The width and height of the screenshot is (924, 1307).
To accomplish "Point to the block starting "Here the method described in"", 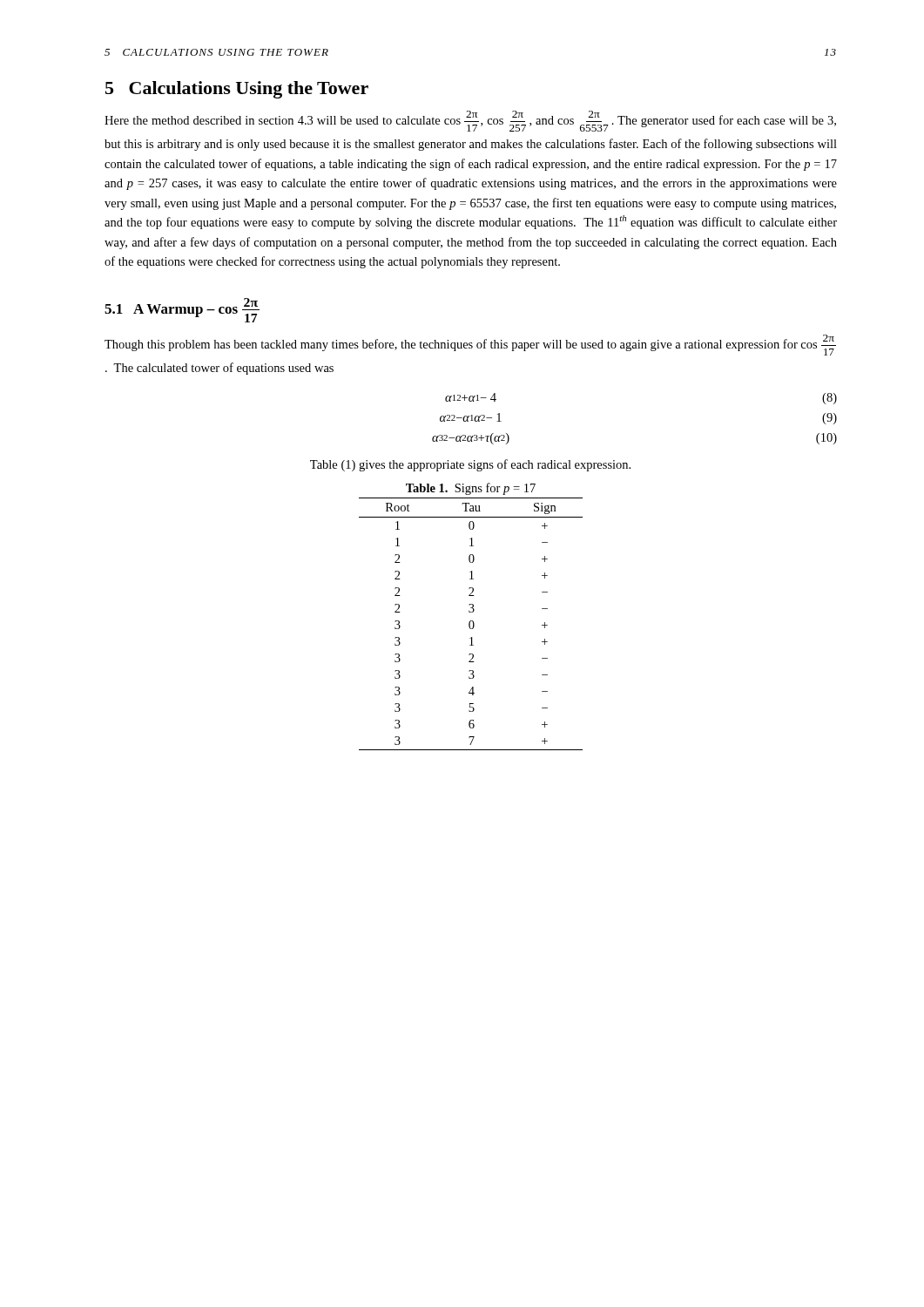I will 471,190.
